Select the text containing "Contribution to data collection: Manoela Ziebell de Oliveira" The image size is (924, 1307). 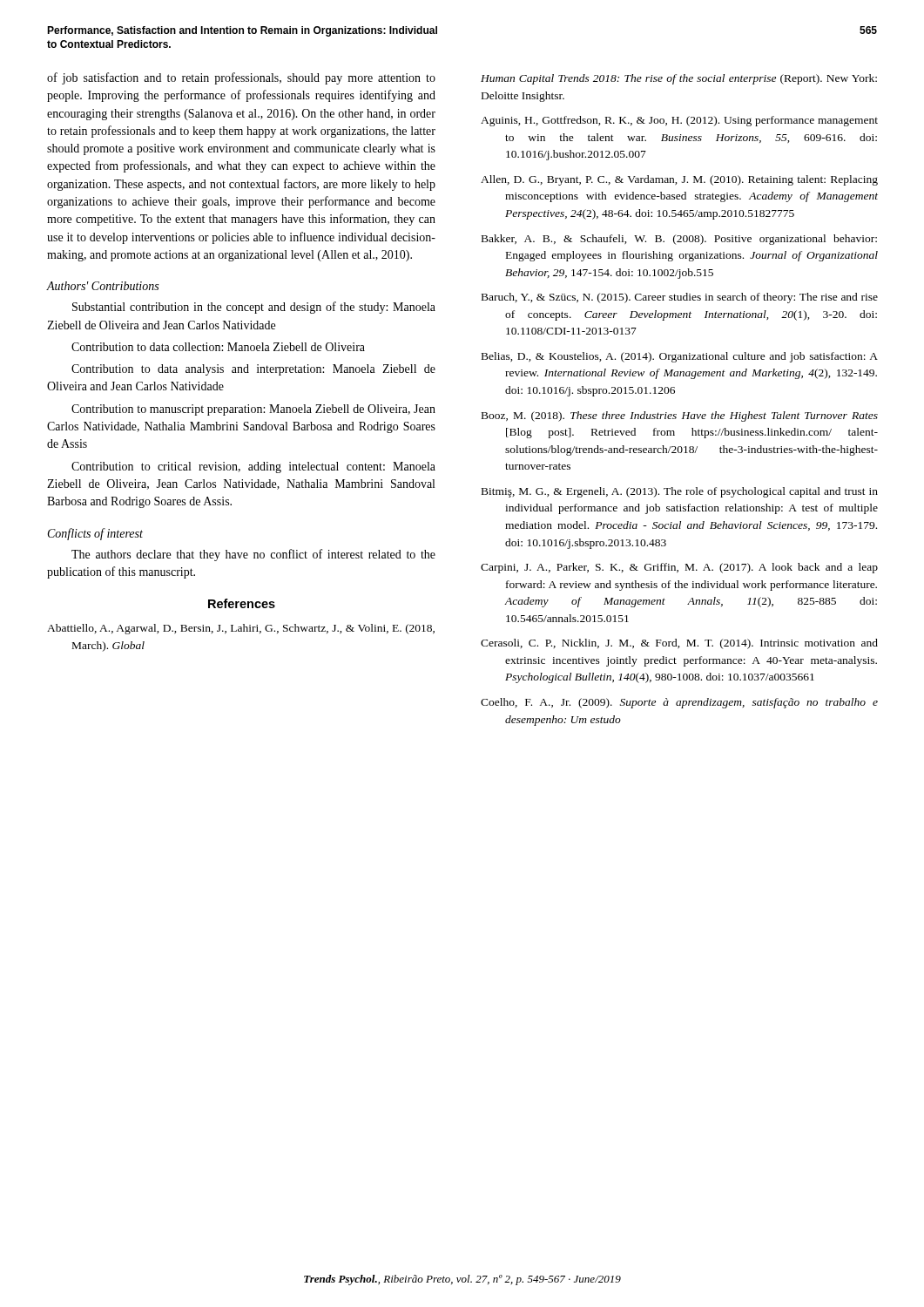click(x=218, y=347)
